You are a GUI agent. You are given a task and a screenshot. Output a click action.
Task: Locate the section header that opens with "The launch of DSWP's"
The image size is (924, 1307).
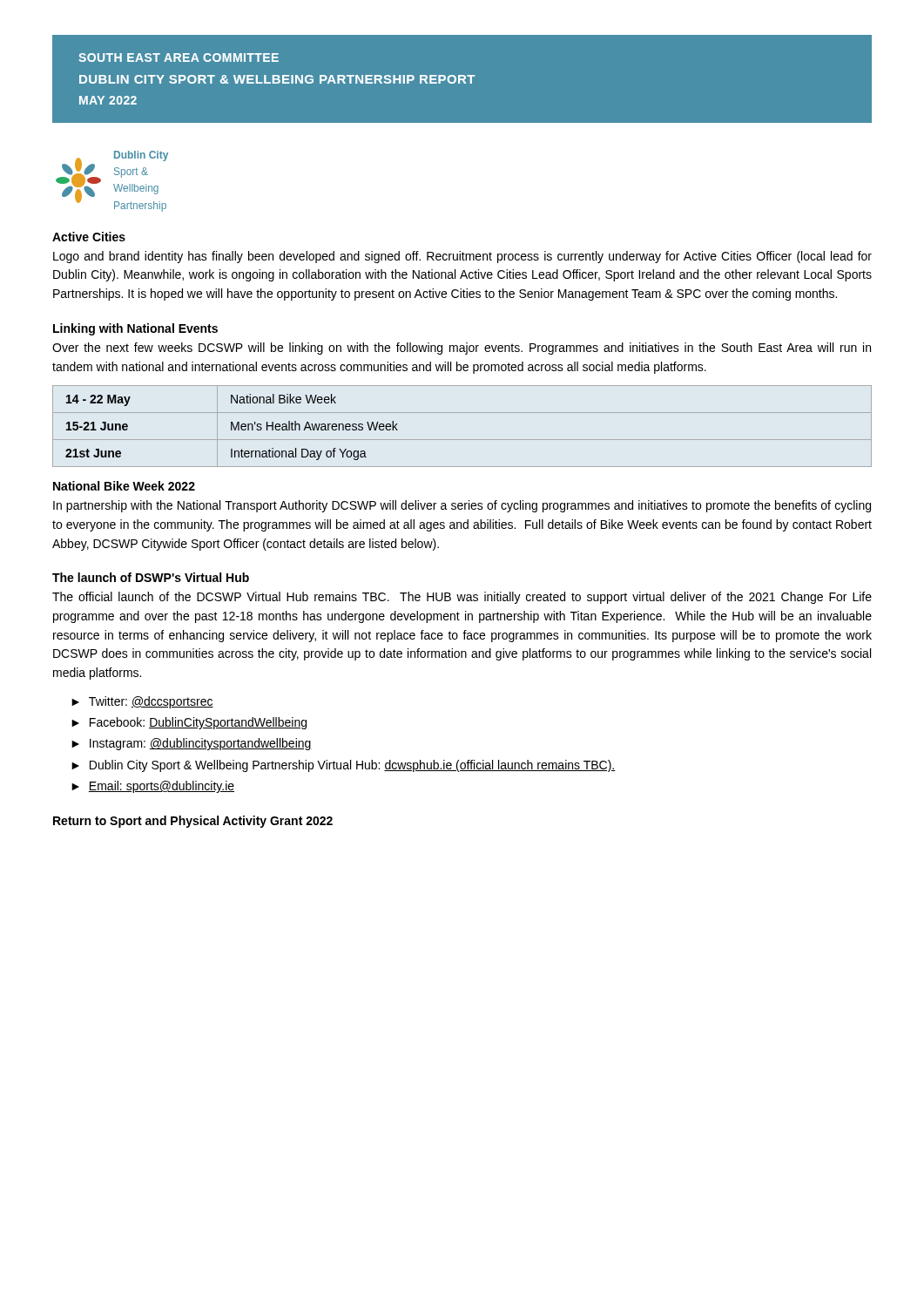coord(151,578)
